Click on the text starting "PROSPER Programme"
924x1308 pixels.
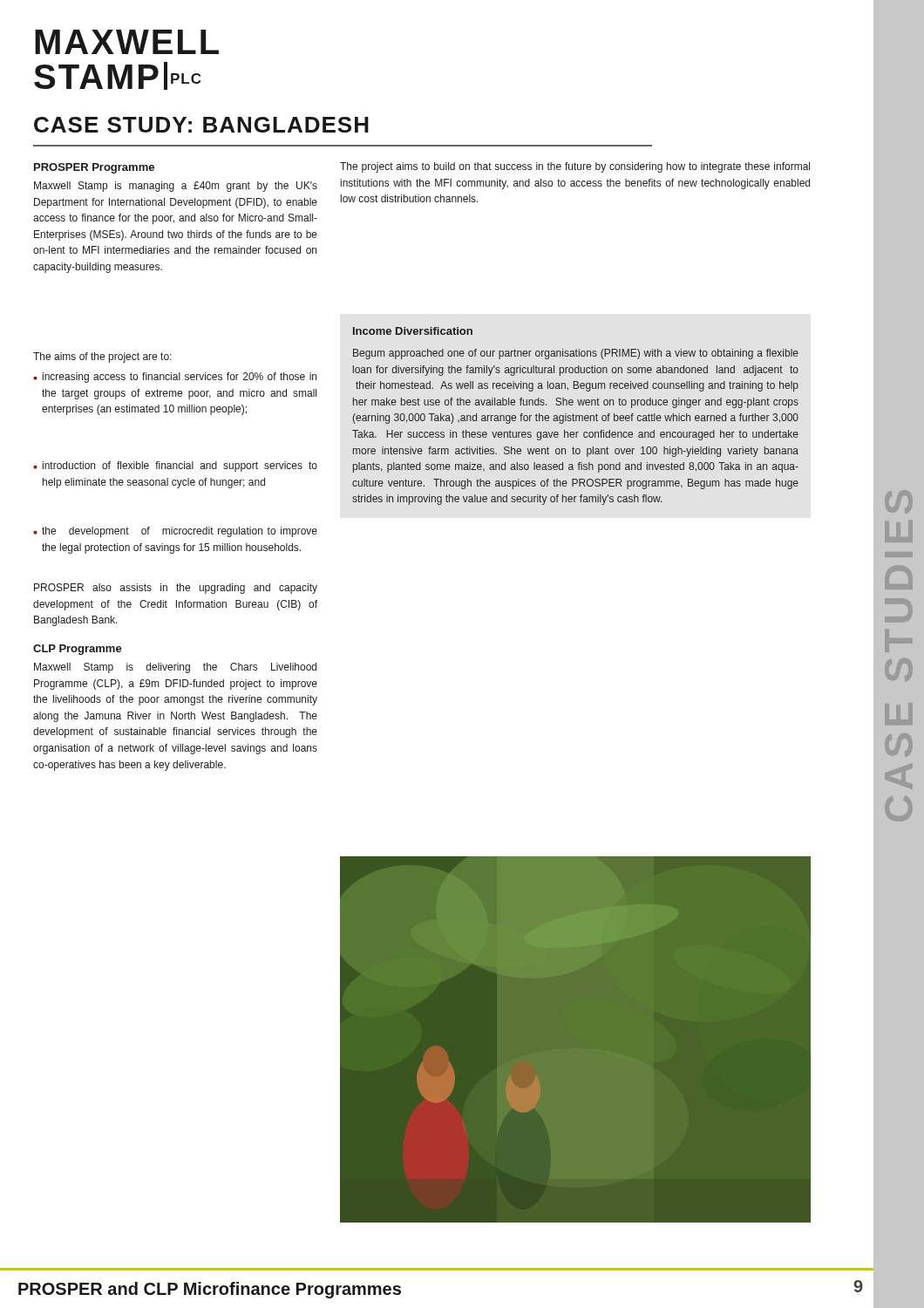pos(94,167)
